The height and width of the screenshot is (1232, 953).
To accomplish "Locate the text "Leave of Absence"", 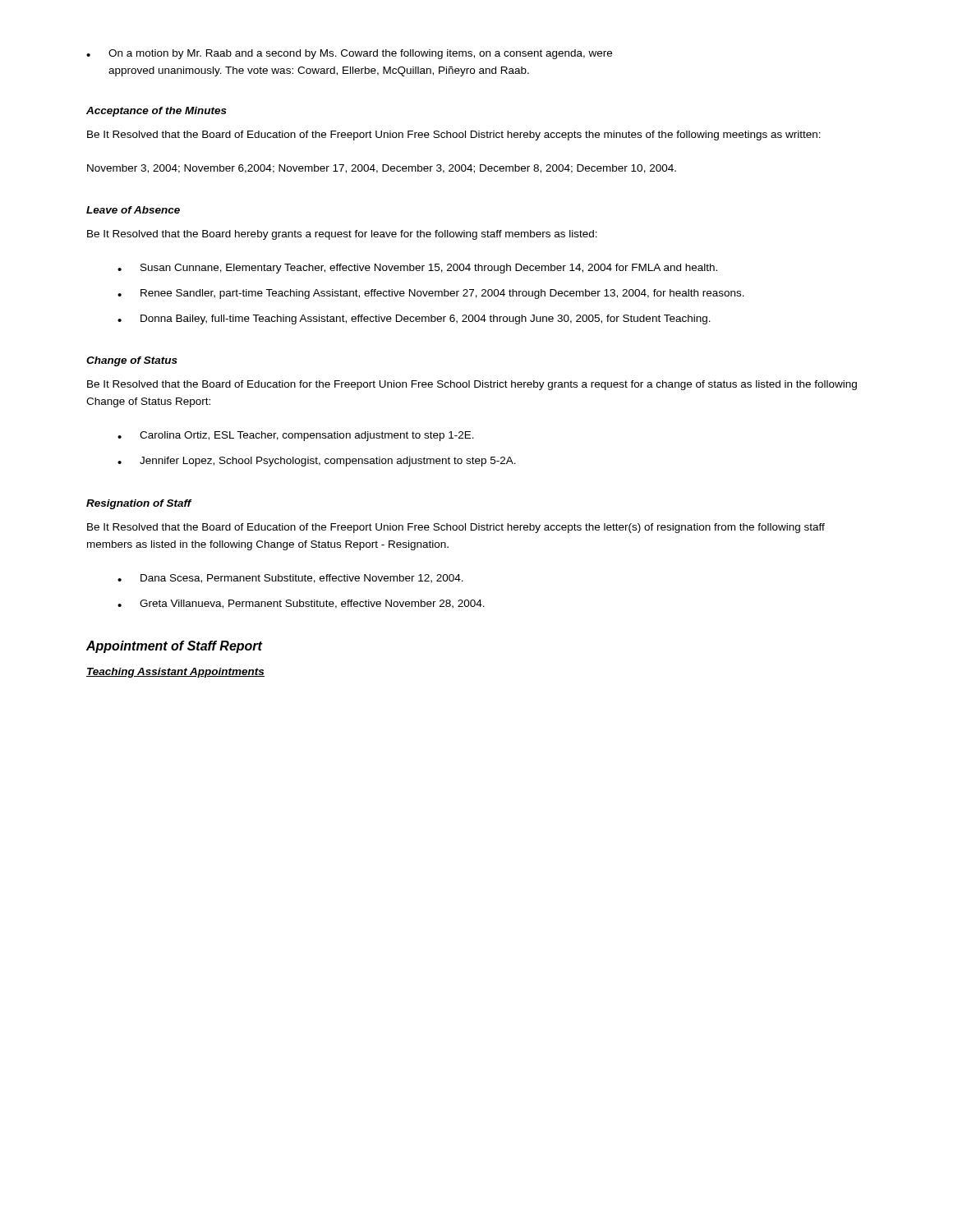I will (x=133, y=210).
